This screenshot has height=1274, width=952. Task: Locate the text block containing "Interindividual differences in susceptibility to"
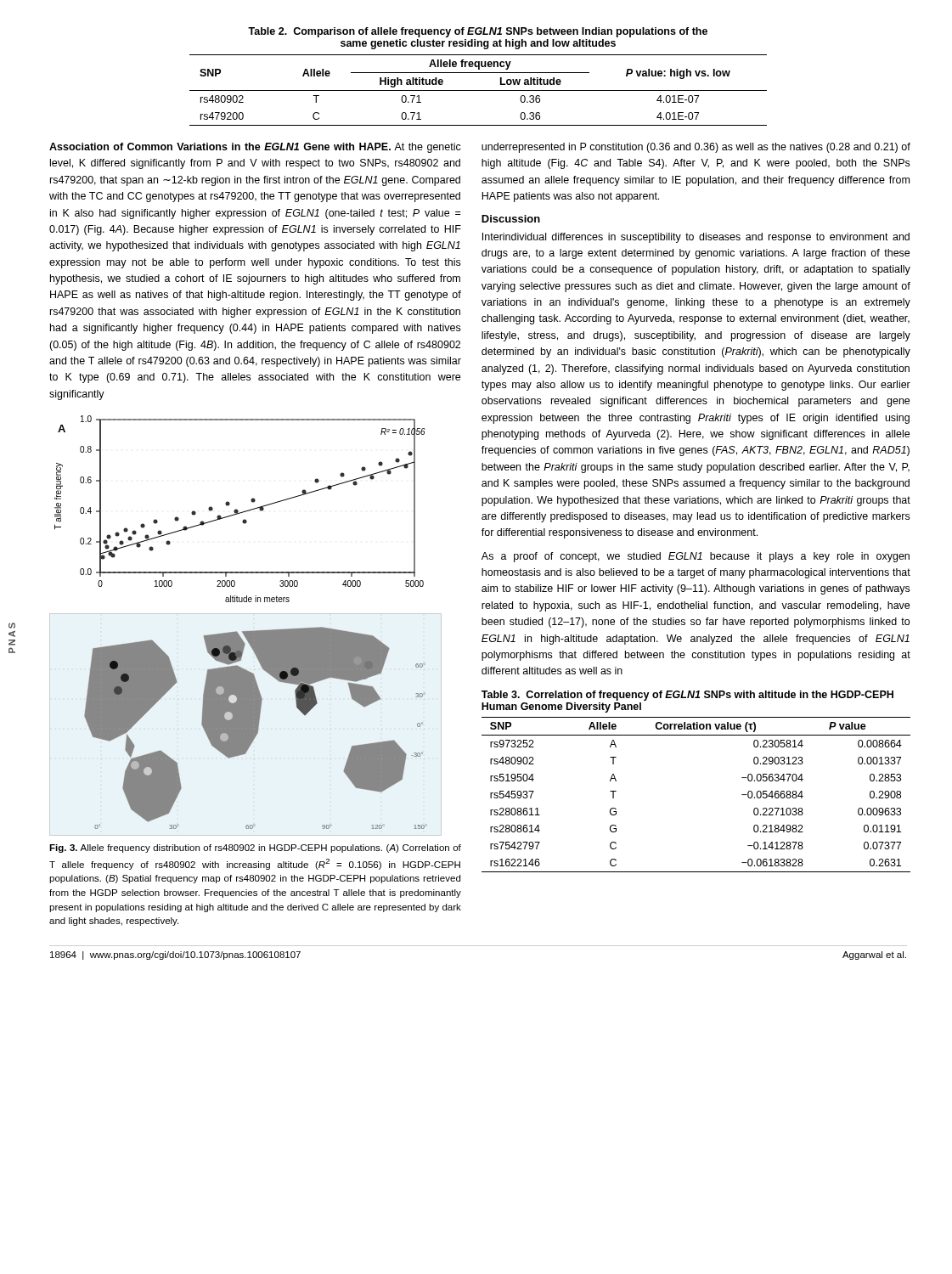coord(696,454)
